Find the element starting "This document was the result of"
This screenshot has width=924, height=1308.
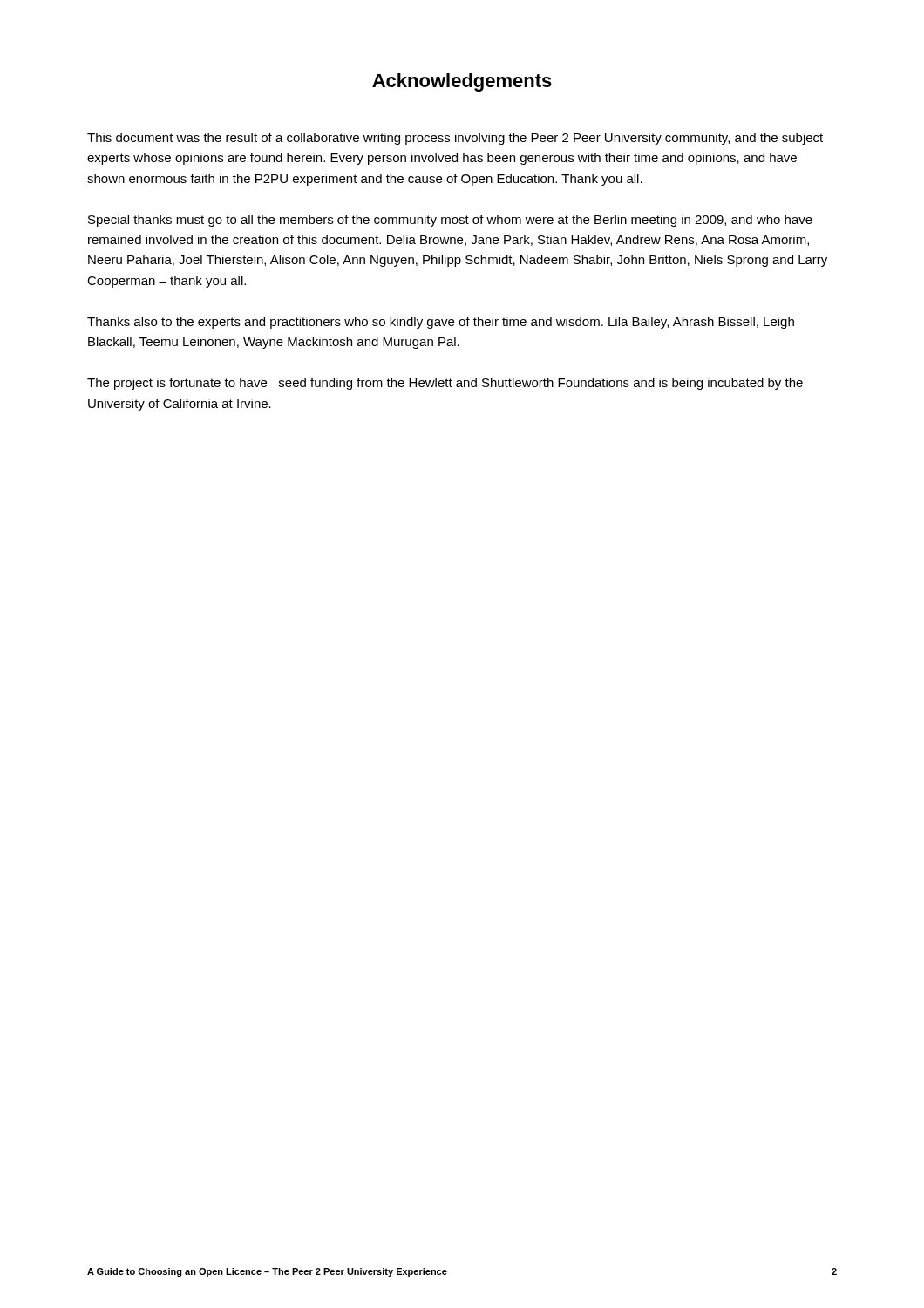[x=455, y=158]
